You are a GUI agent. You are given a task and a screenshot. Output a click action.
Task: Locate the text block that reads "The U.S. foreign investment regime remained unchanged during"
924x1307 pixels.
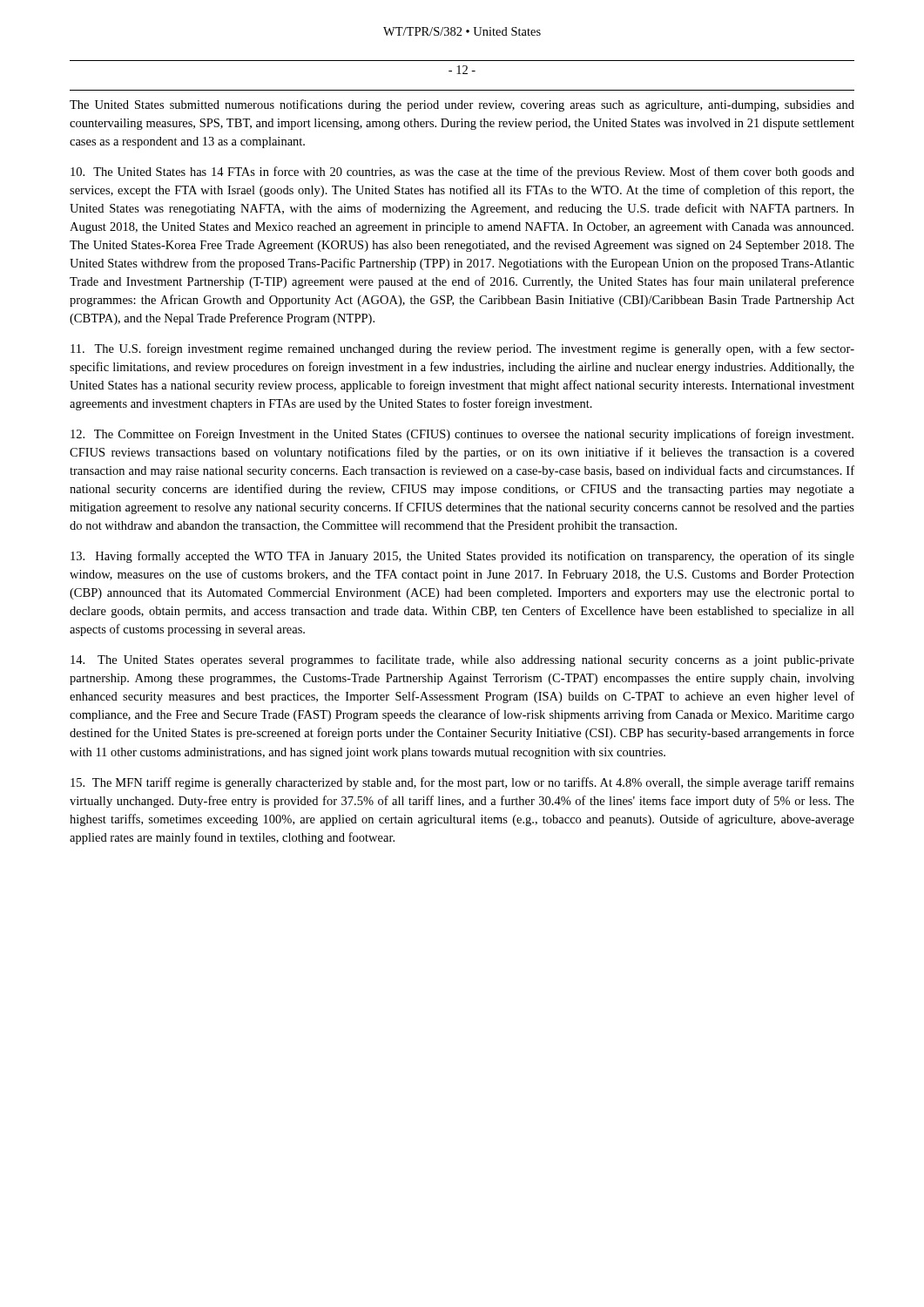point(462,376)
